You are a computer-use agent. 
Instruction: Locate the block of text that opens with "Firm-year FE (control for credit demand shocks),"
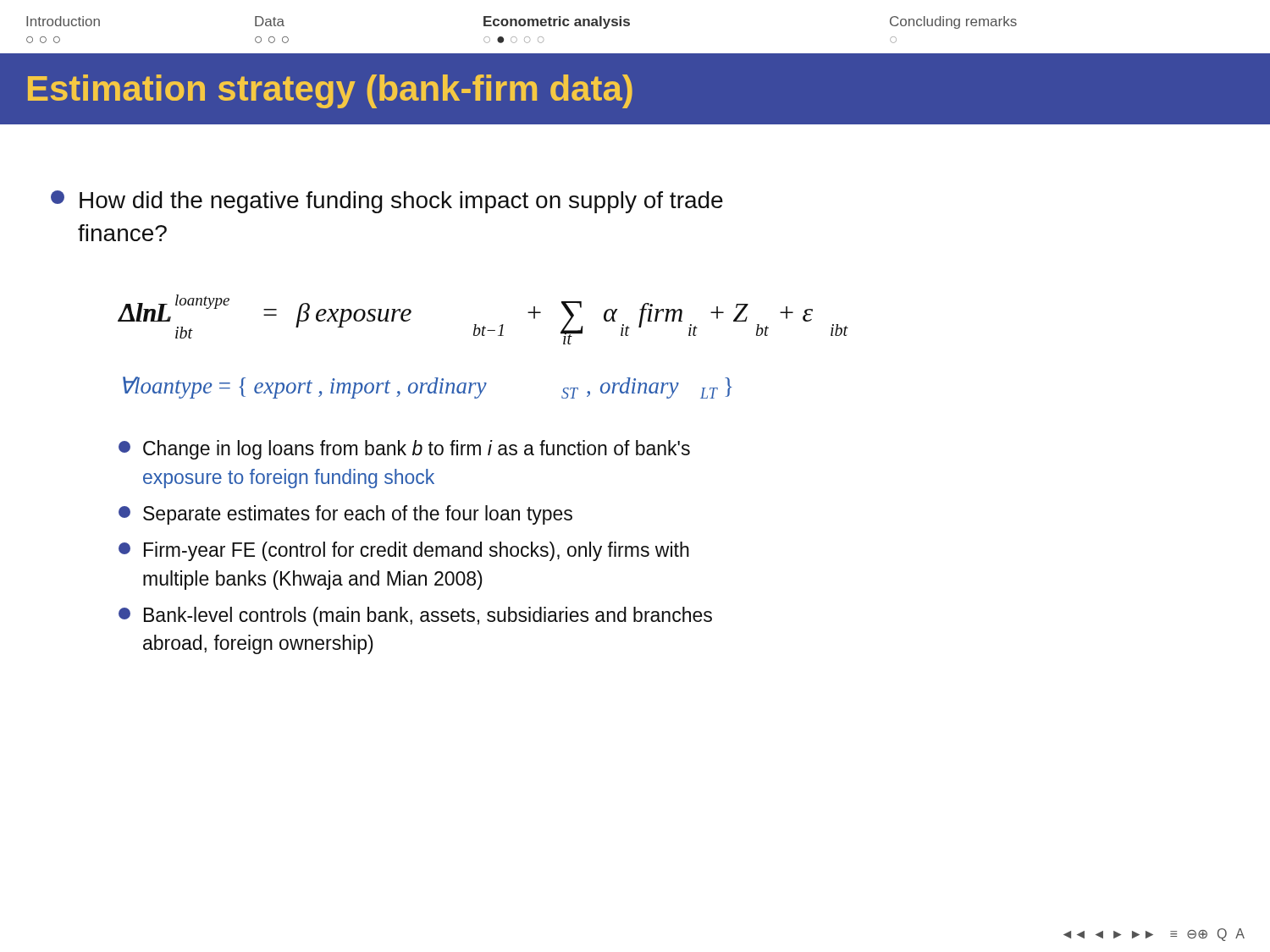[404, 565]
